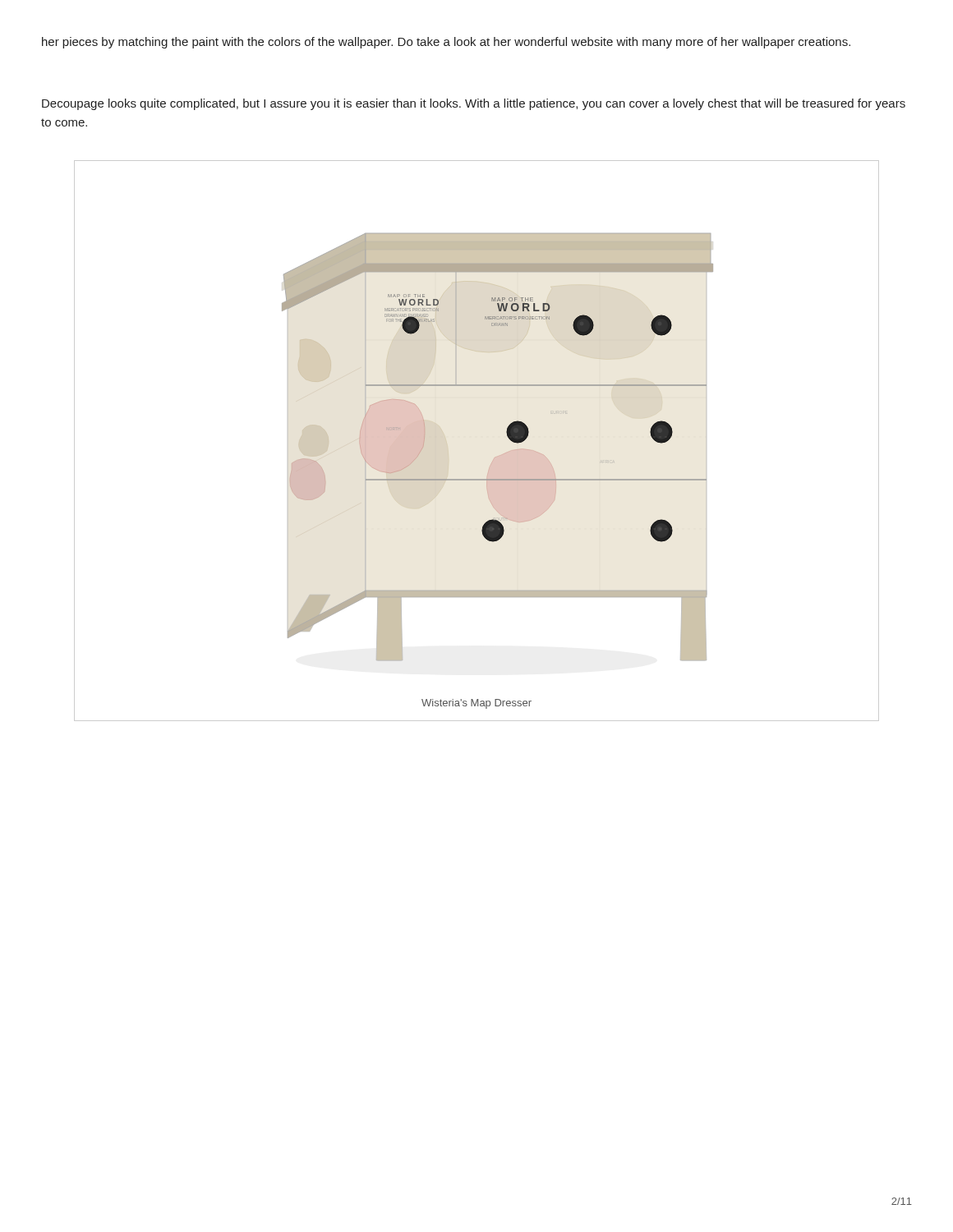Locate the block of text that opens with "Decoupage looks quite complicated, but I assure"
This screenshot has width=953, height=1232.
(473, 112)
